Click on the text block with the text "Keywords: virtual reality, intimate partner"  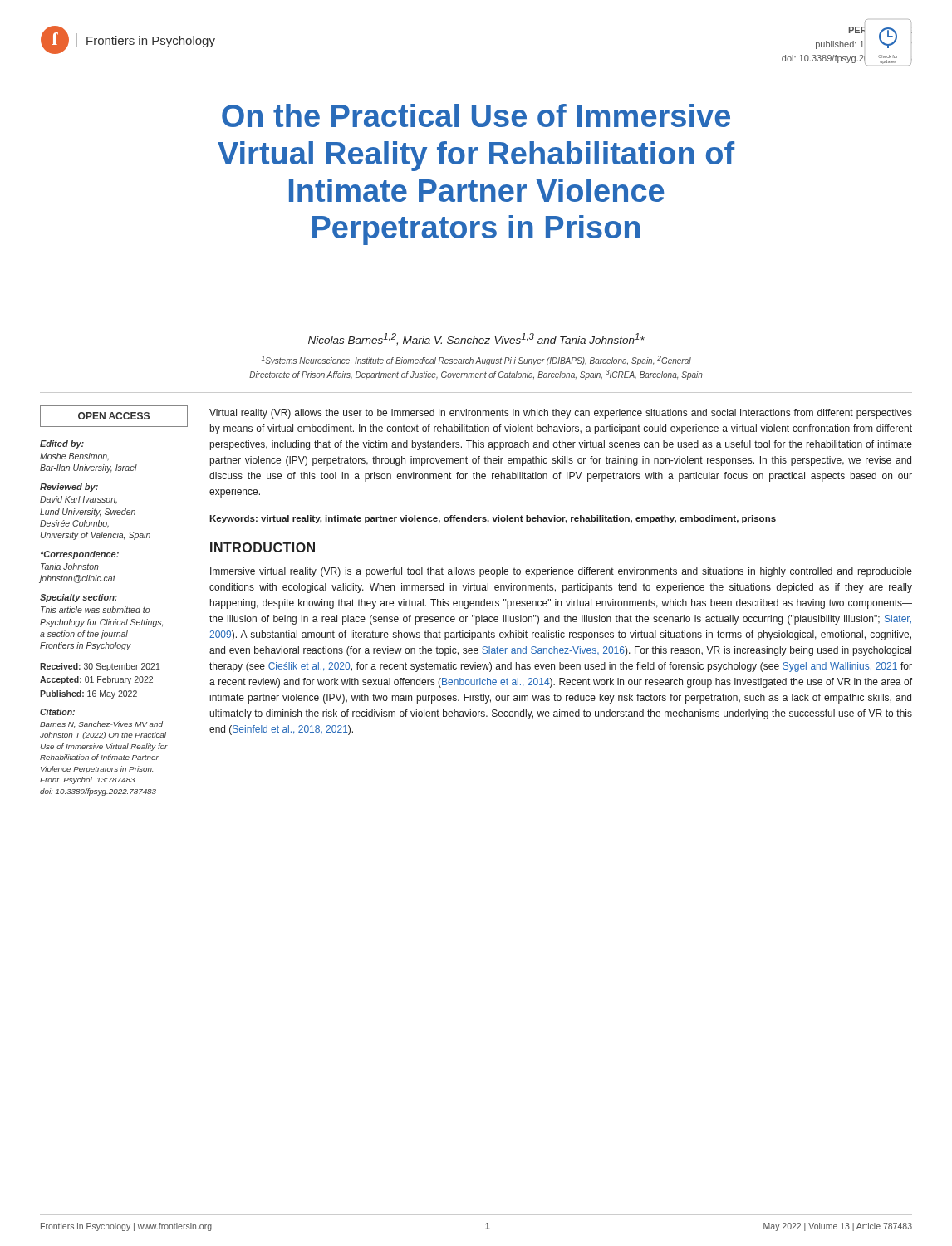[493, 518]
